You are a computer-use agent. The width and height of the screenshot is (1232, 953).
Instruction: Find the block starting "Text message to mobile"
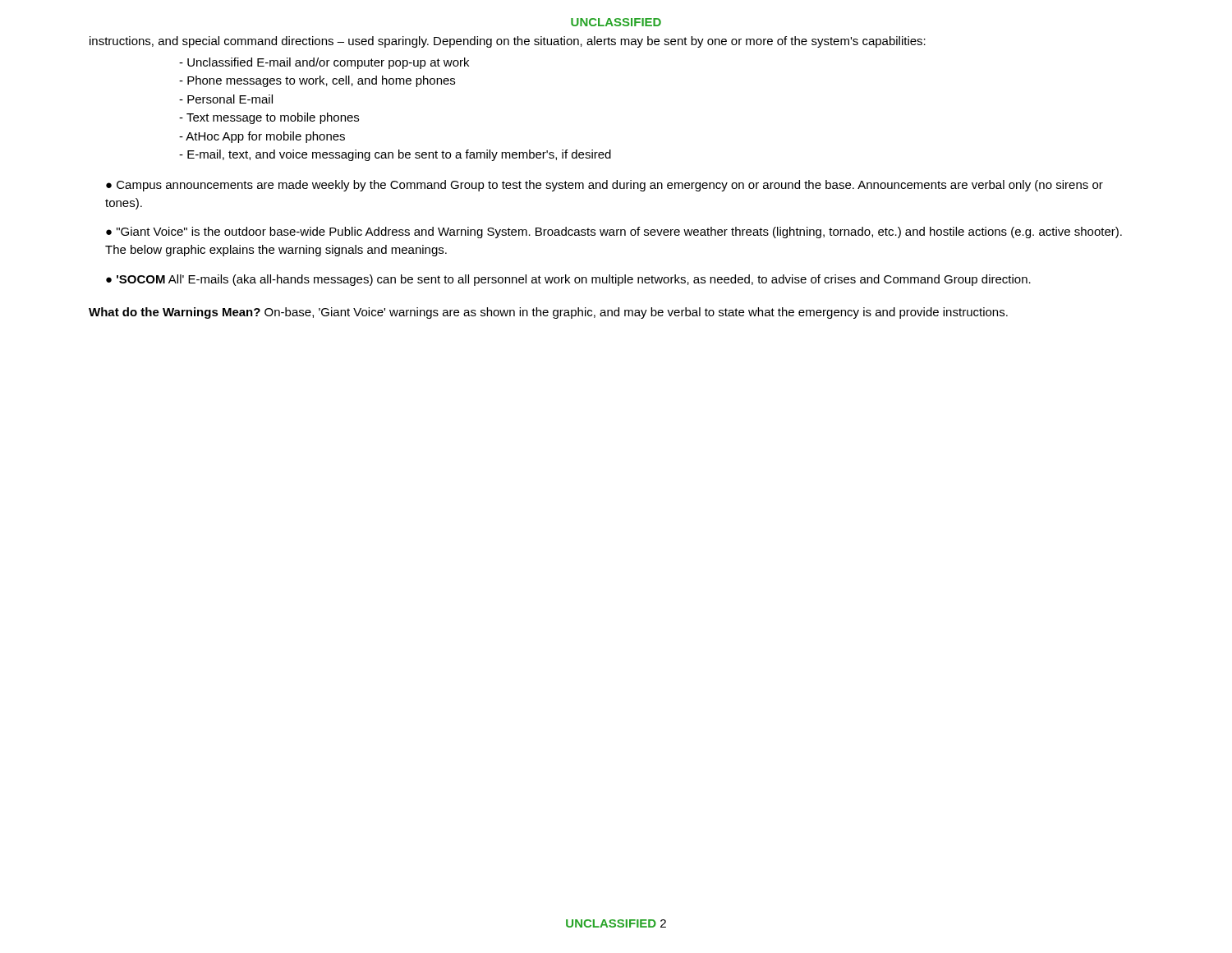pyautogui.click(x=269, y=117)
